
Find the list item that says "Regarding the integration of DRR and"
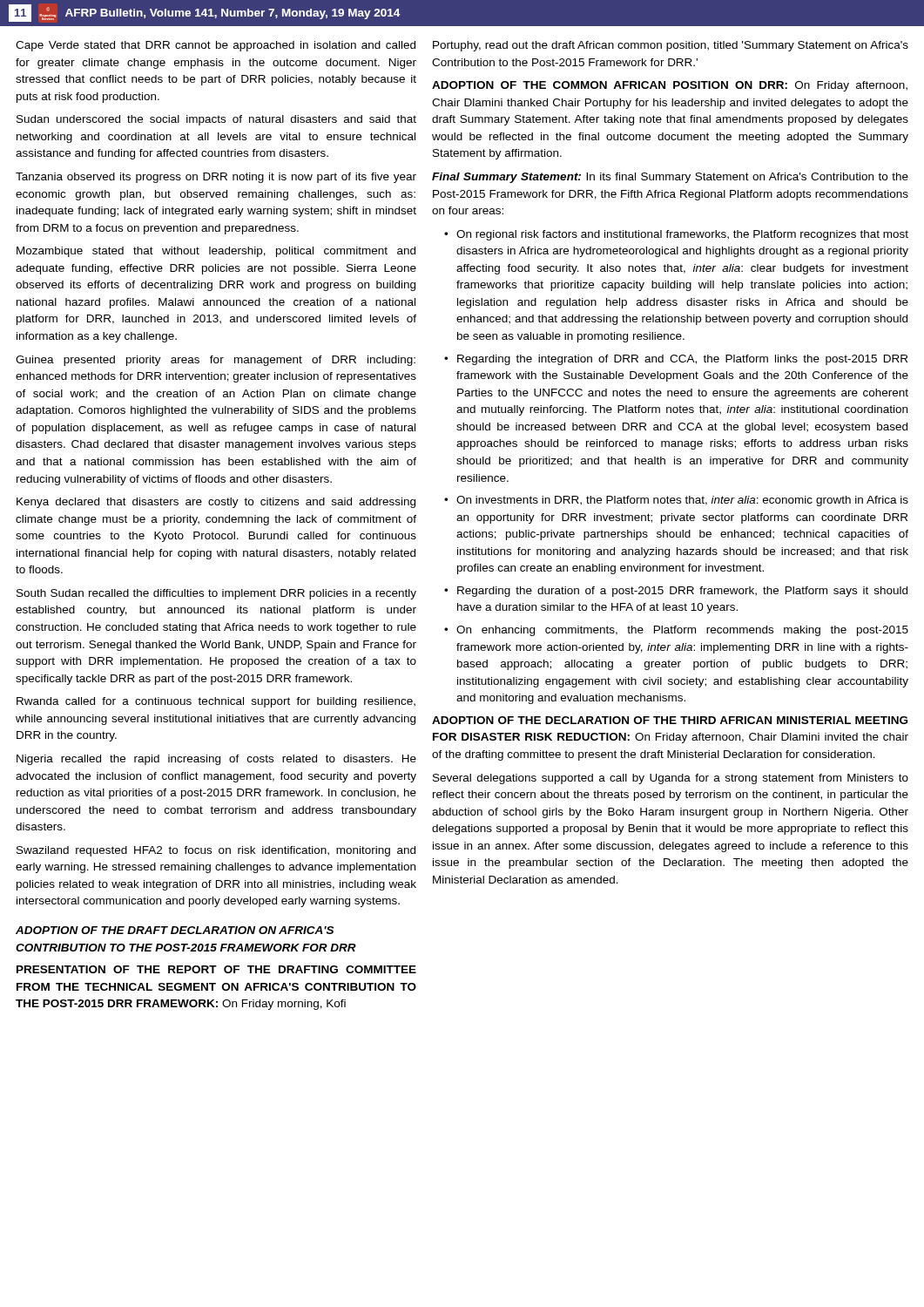[682, 418]
